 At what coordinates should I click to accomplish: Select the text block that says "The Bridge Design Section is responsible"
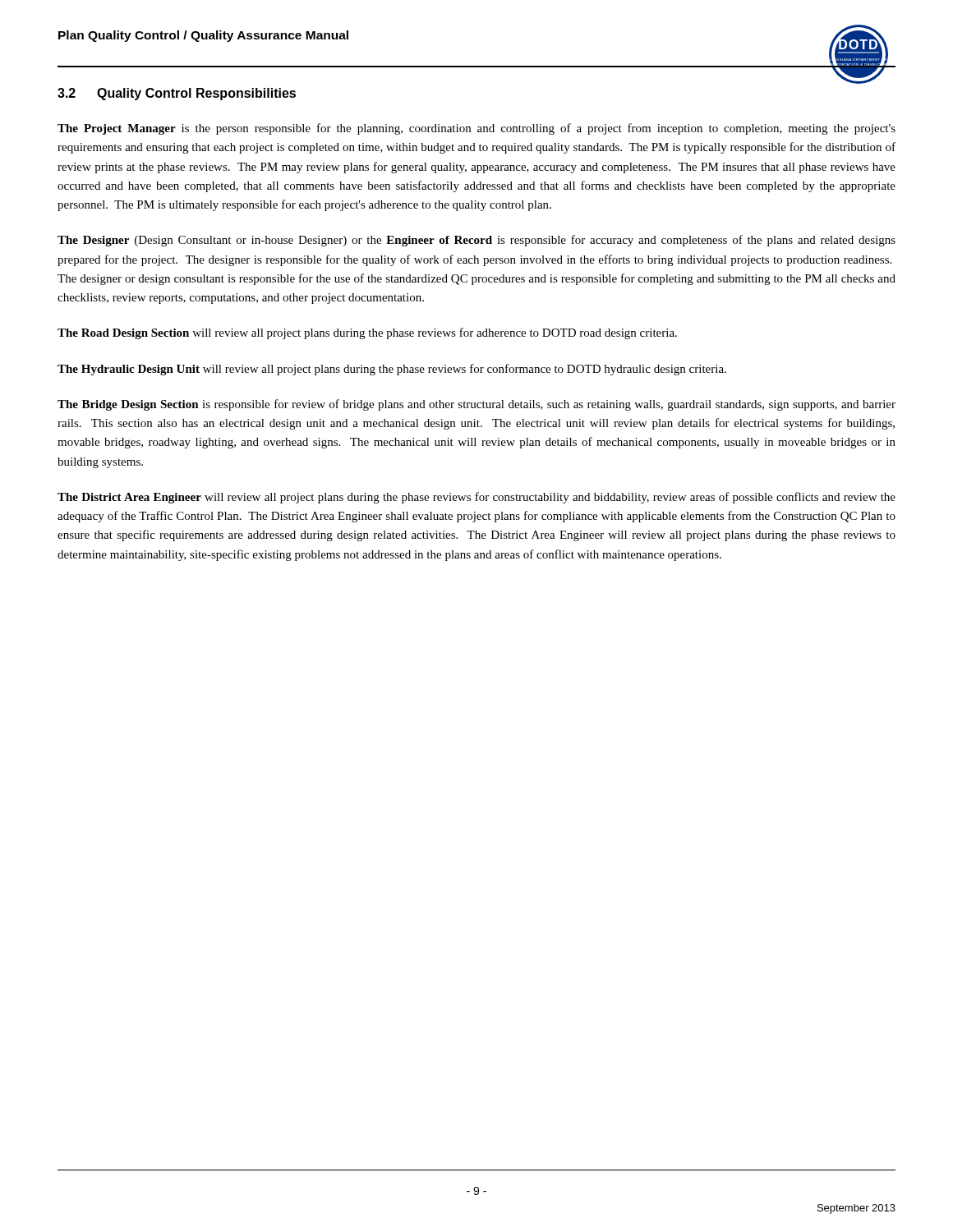(476, 433)
